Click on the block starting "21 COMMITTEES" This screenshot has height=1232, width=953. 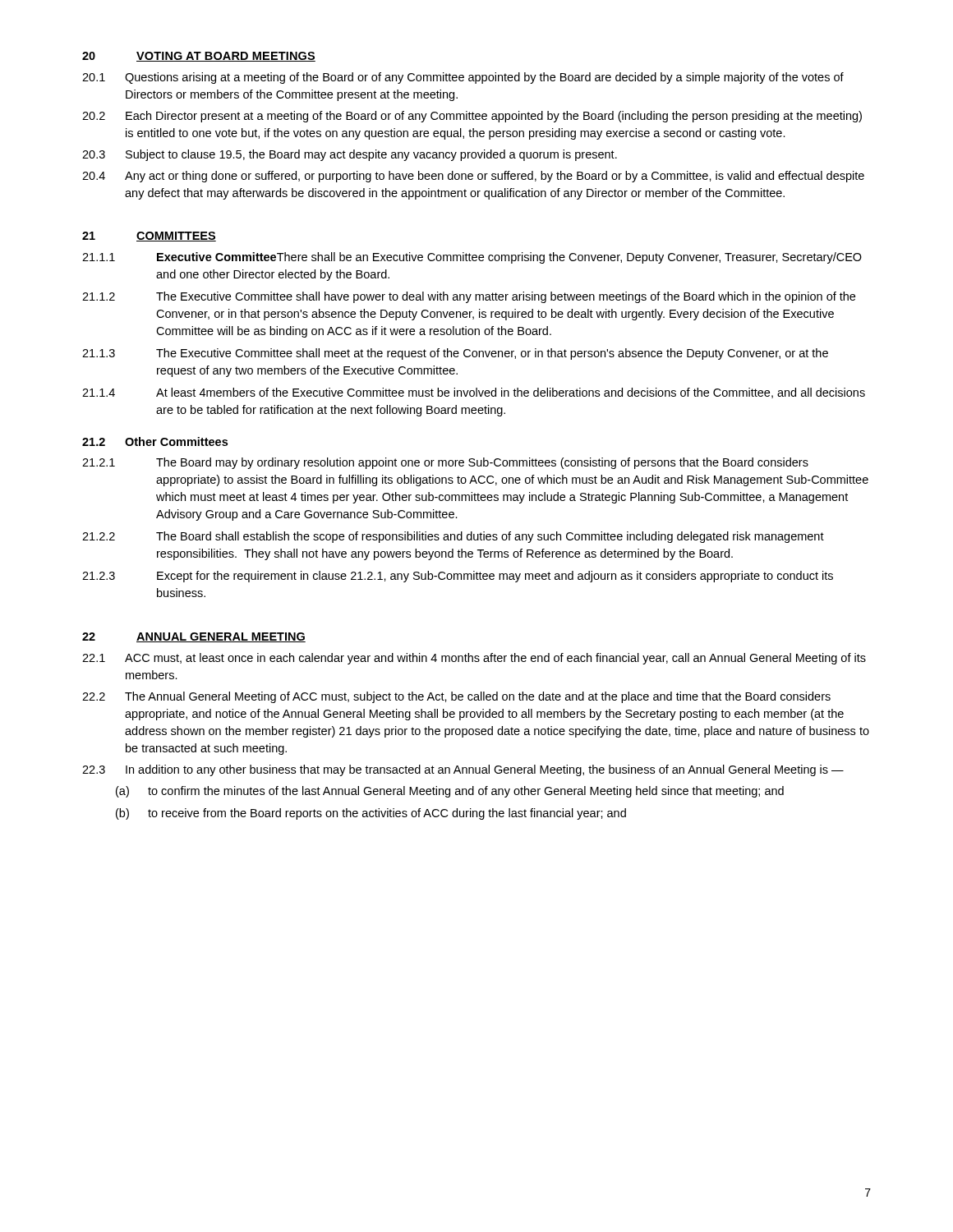pyautogui.click(x=149, y=236)
